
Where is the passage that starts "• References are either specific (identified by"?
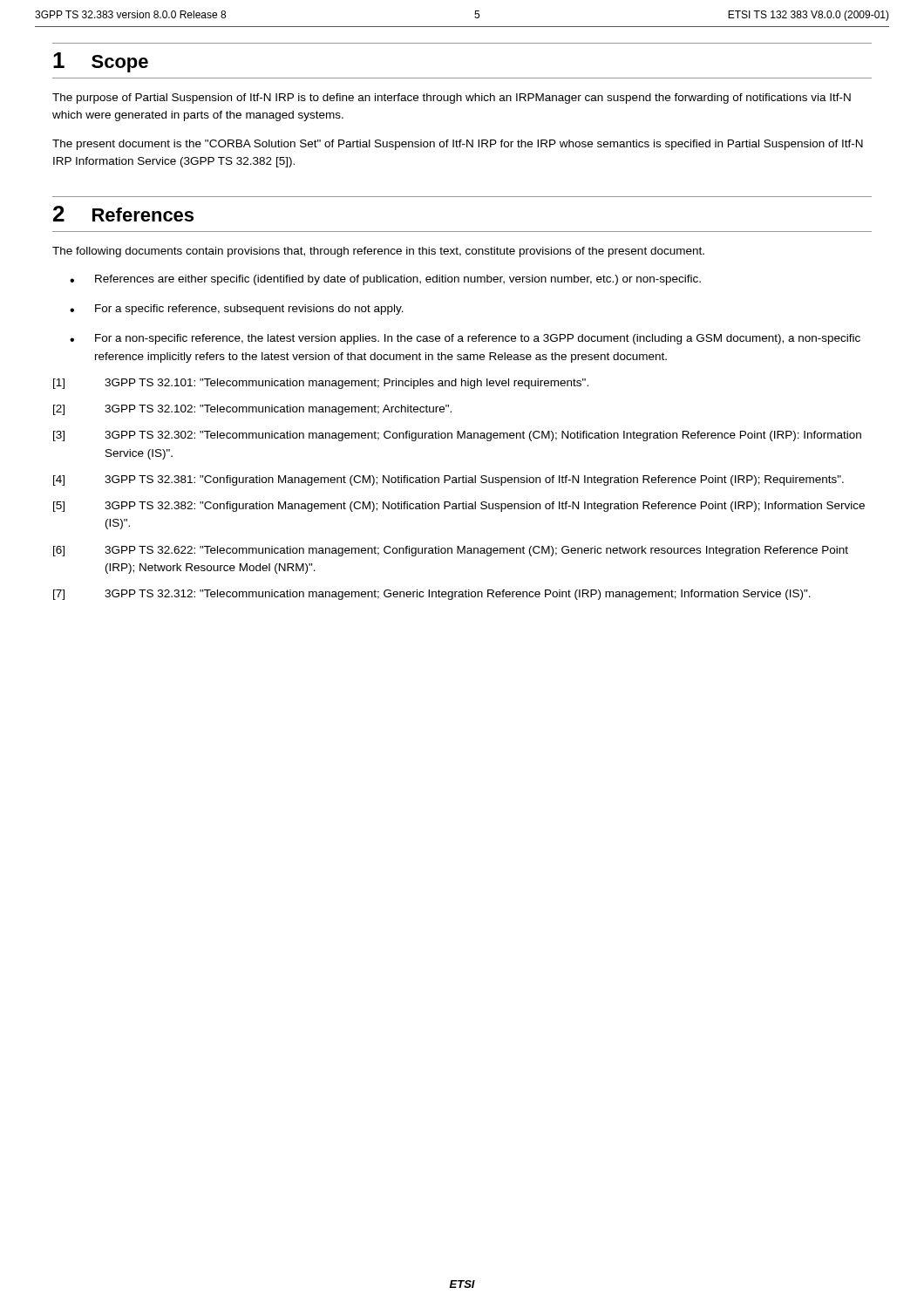(386, 281)
